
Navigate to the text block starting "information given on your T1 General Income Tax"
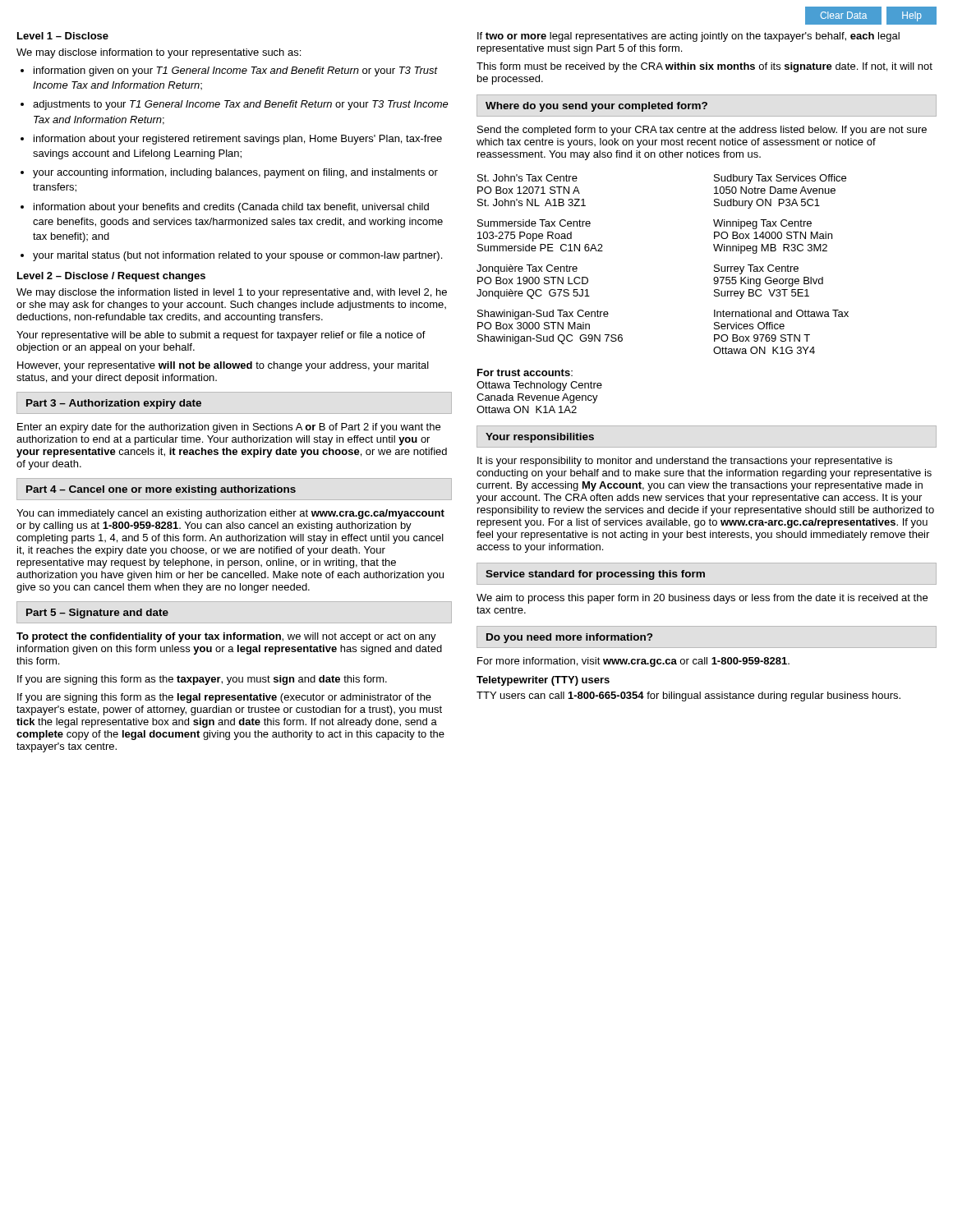[x=235, y=78]
